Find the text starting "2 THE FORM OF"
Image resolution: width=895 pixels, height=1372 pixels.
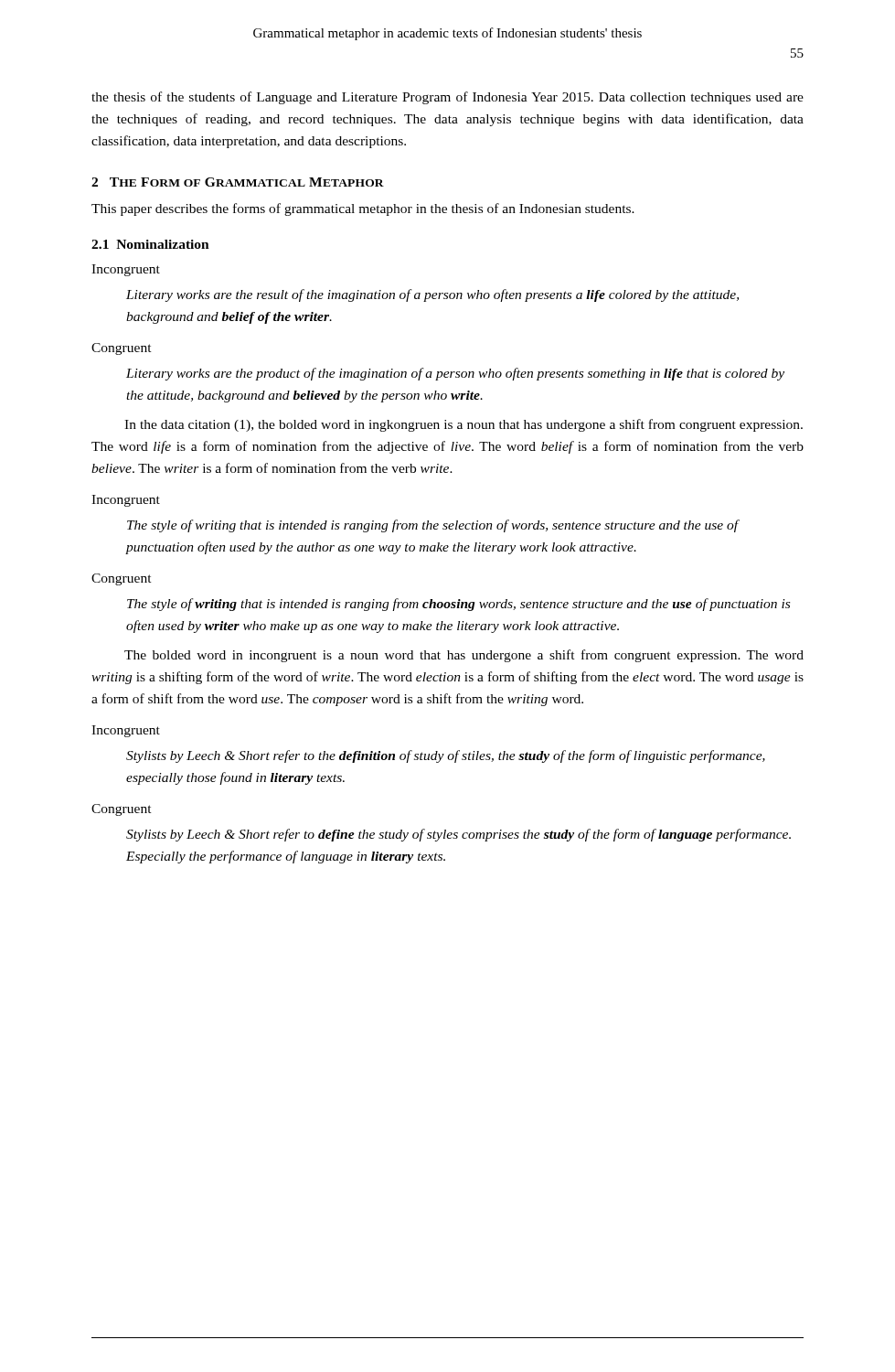pos(238,182)
